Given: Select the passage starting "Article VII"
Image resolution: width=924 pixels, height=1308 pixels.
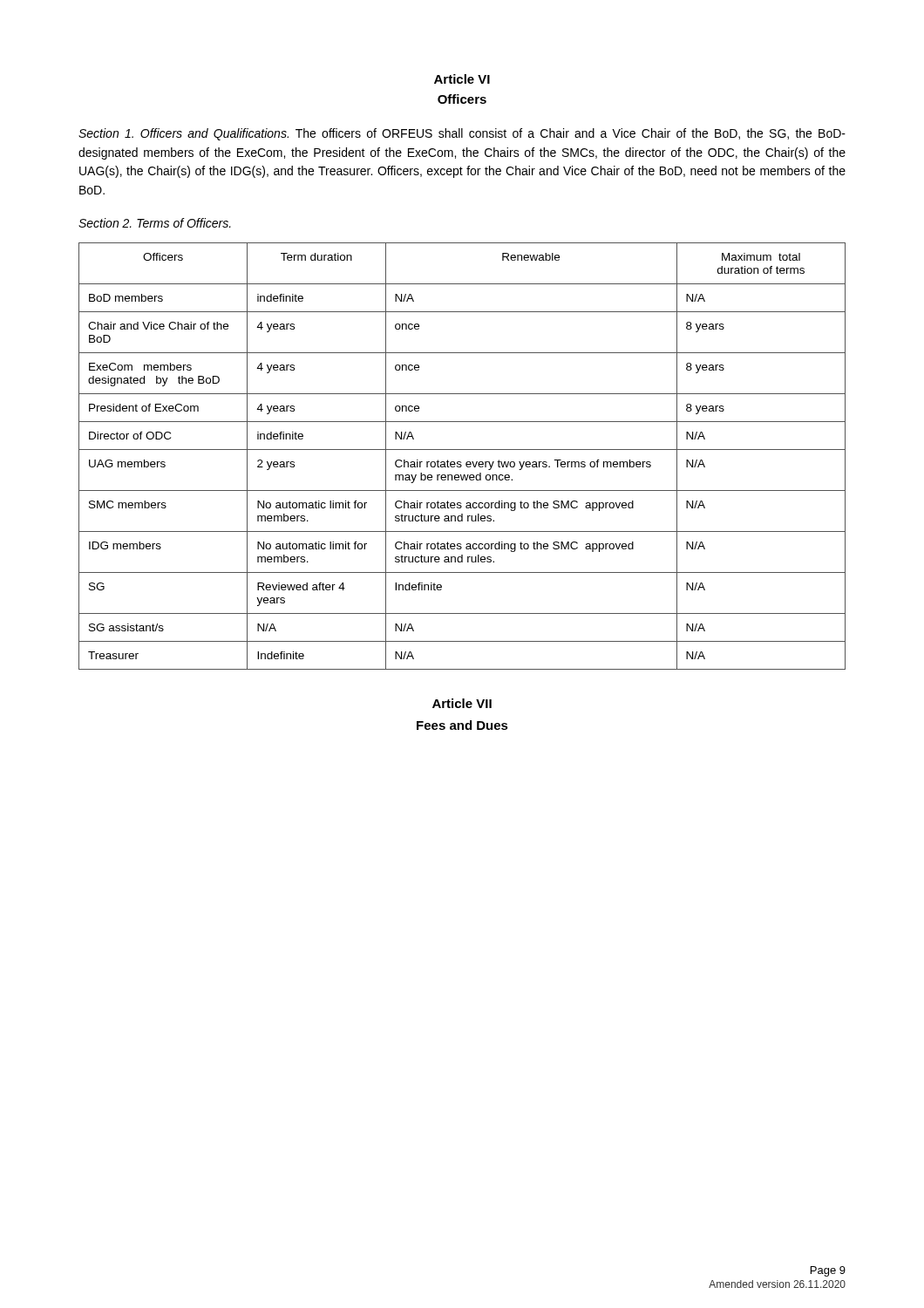Looking at the screenshot, I should 462,703.
